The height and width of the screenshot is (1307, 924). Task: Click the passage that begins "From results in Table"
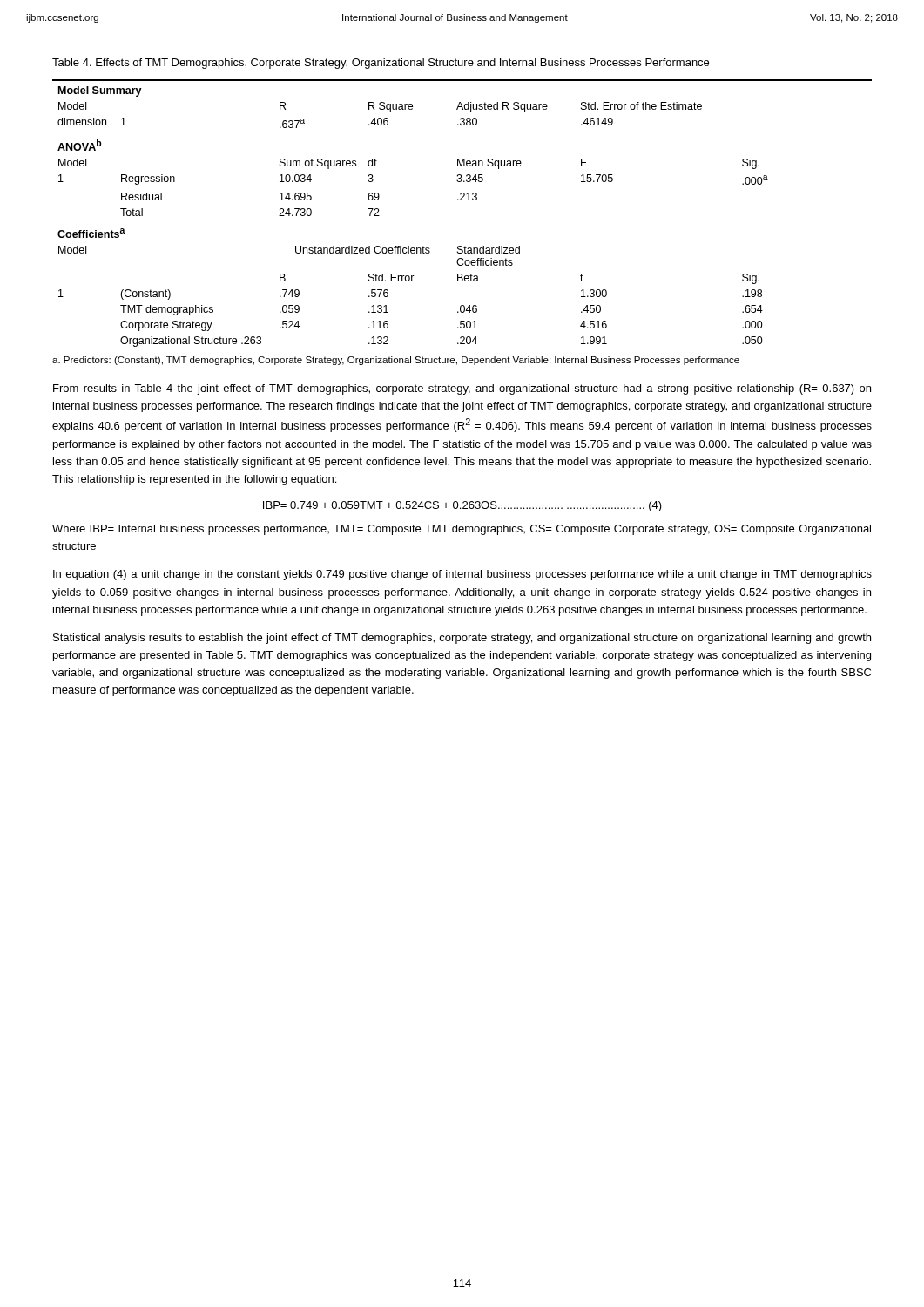(462, 433)
